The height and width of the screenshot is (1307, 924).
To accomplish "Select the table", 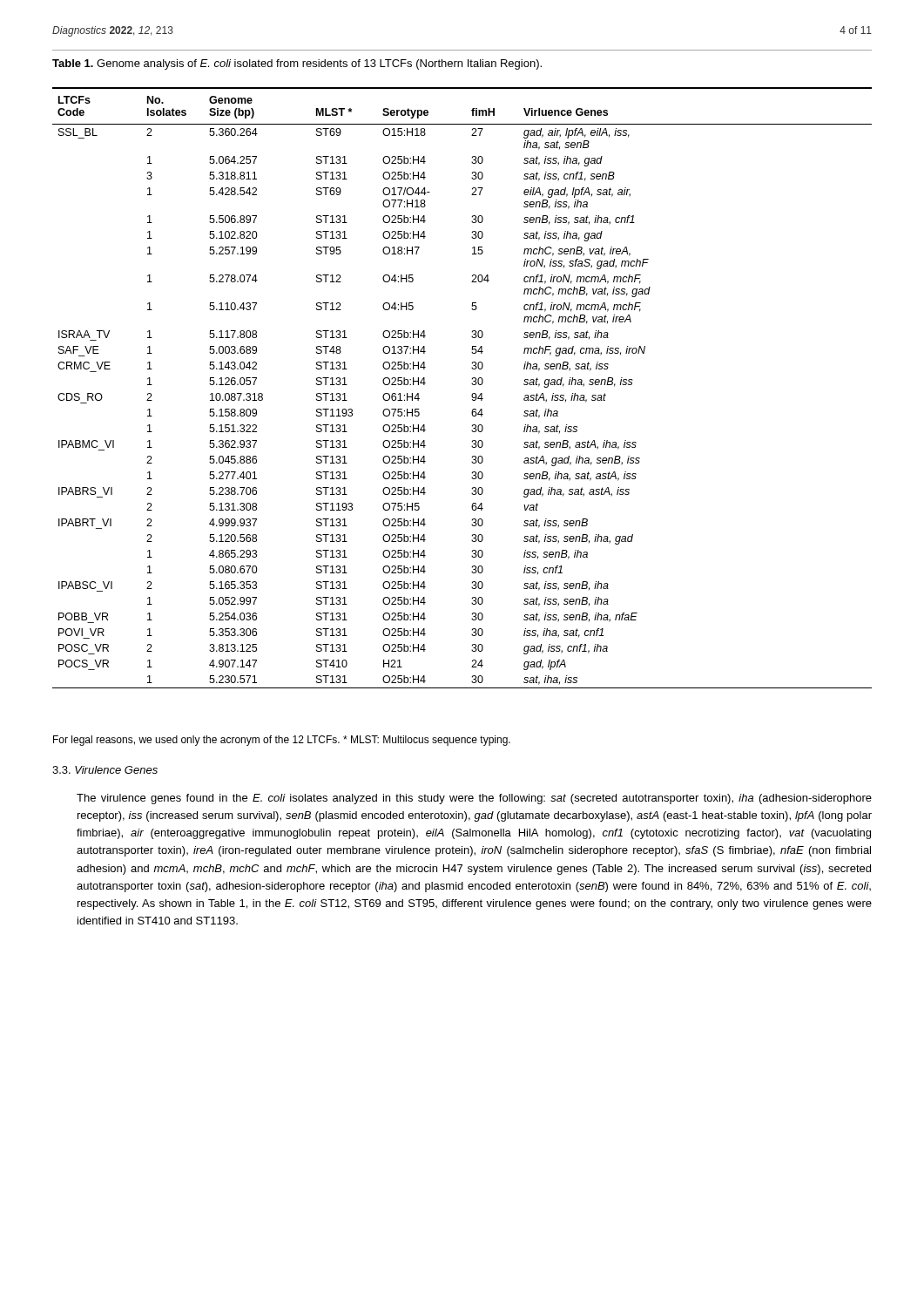I will [462, 388].
